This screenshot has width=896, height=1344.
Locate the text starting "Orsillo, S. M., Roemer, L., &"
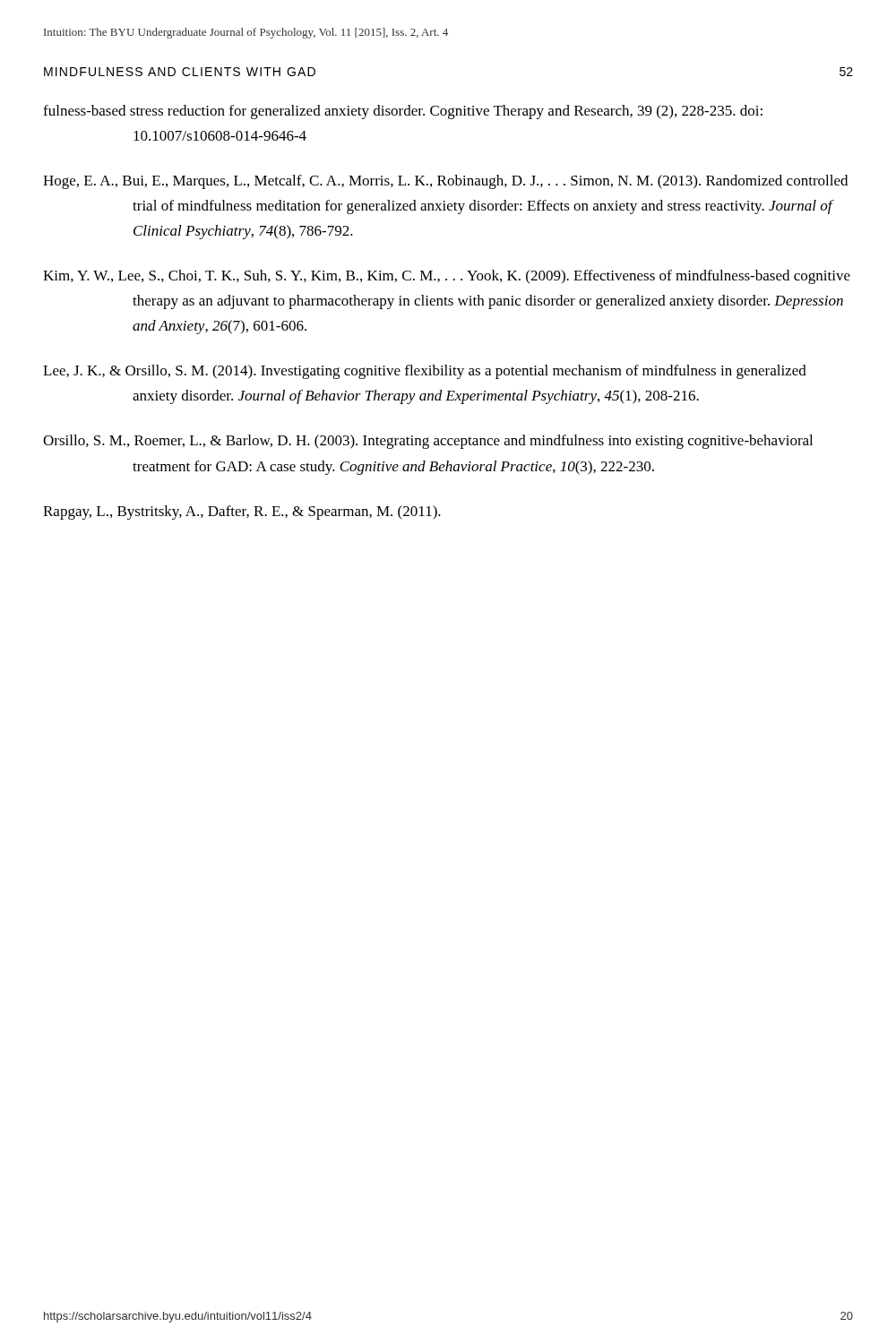click(x=448, y=454)
